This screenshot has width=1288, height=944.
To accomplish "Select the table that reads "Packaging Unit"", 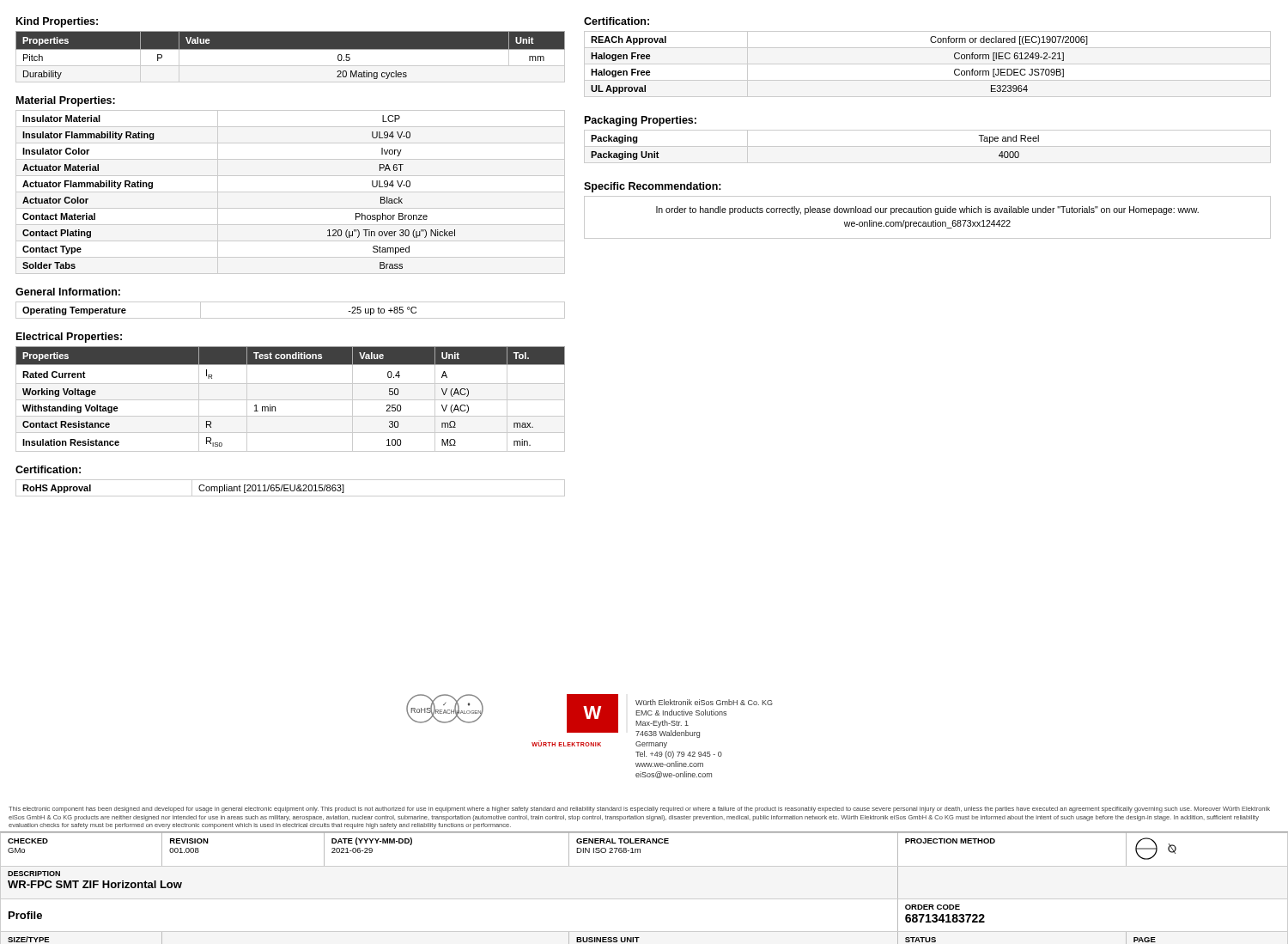I will point(927,146).
